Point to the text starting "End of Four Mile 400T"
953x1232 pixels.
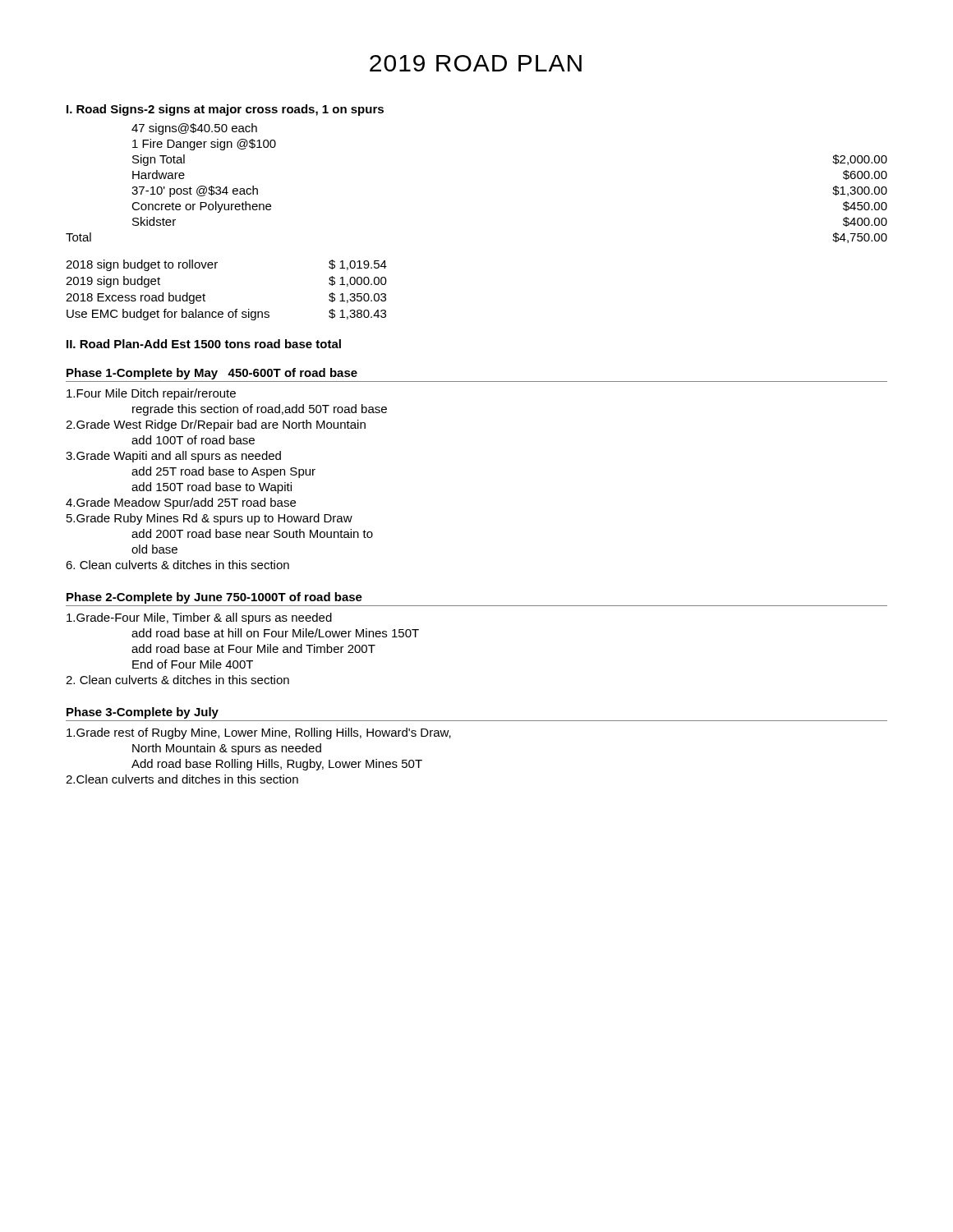point(192,664)
